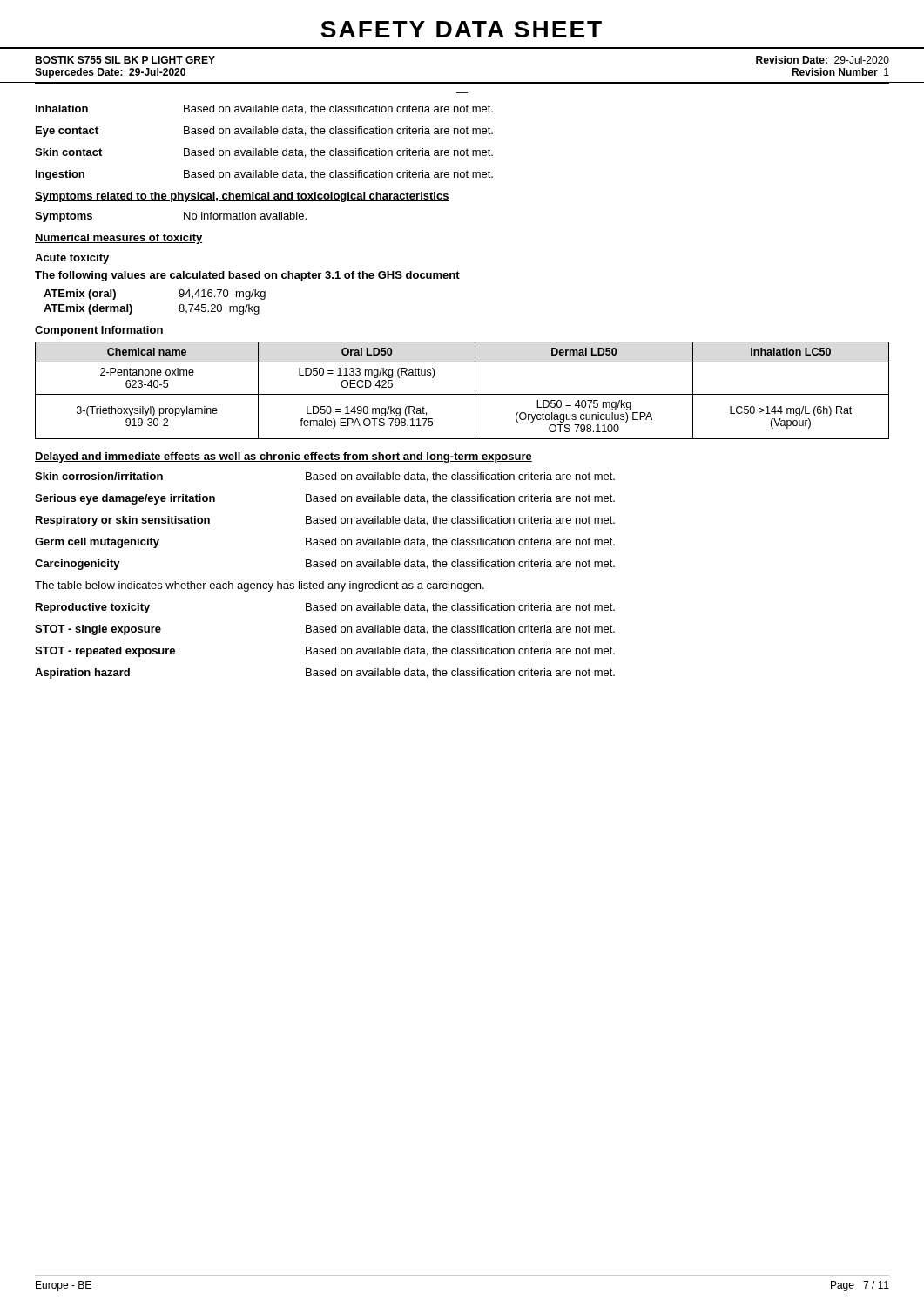The width and height of the screenshot is (924, 1307).
Task: Locate the text block starting "Ingestion Based on available data, the classification criteria"
Action: point(462,174)
